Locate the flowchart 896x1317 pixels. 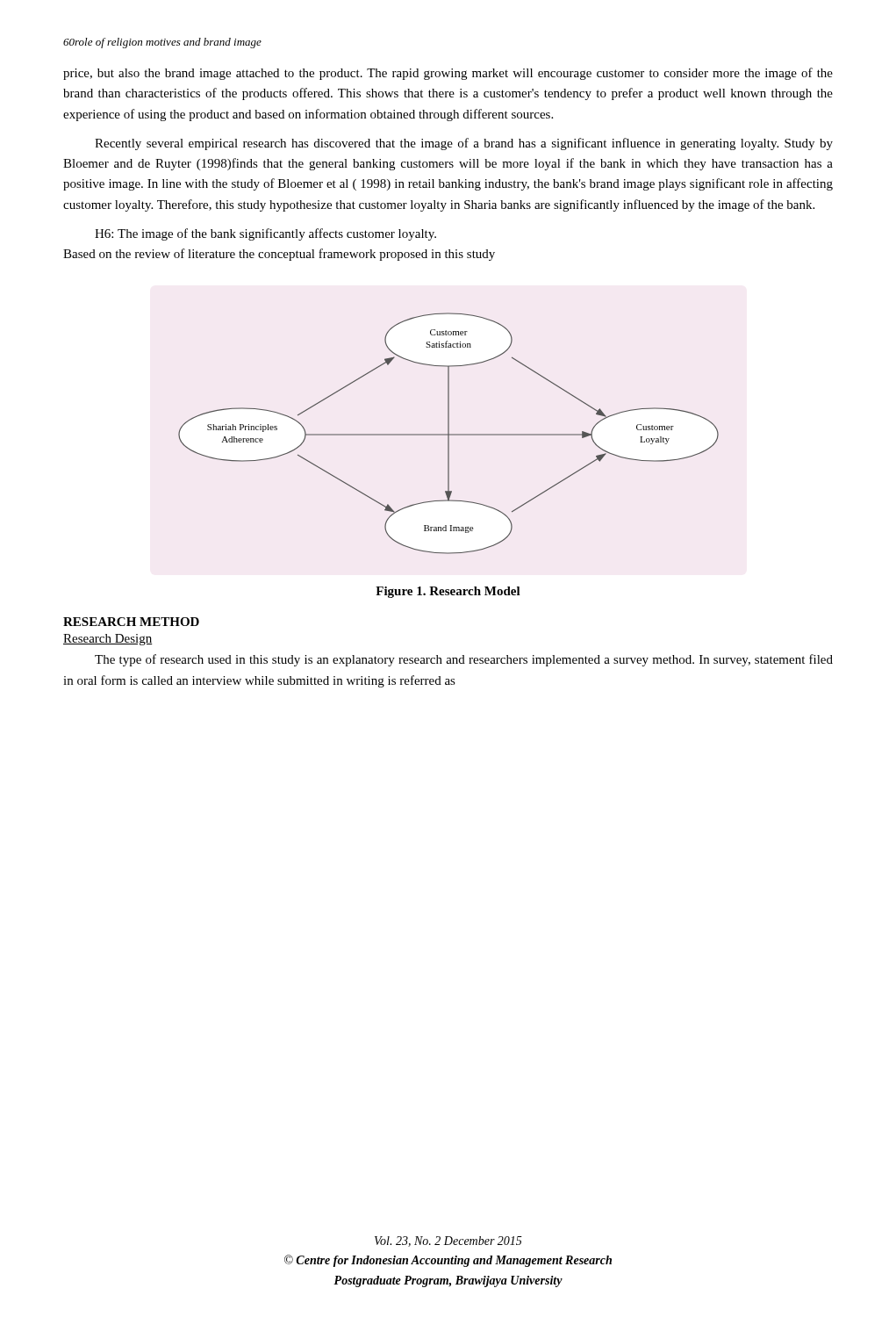pyautogui.click(x=448, y=430)
